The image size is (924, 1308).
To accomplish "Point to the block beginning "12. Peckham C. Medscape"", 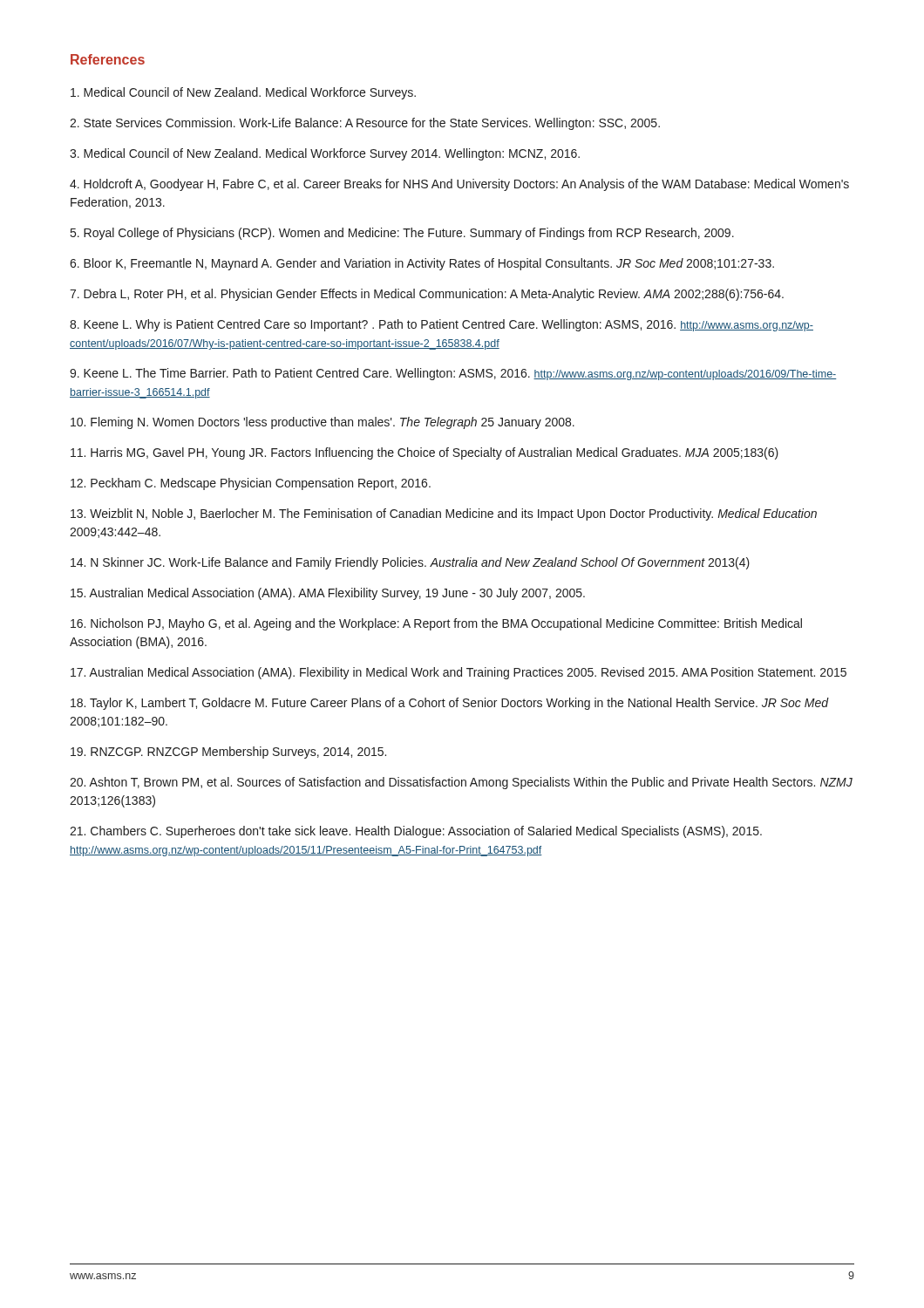I will pos(251,483).
